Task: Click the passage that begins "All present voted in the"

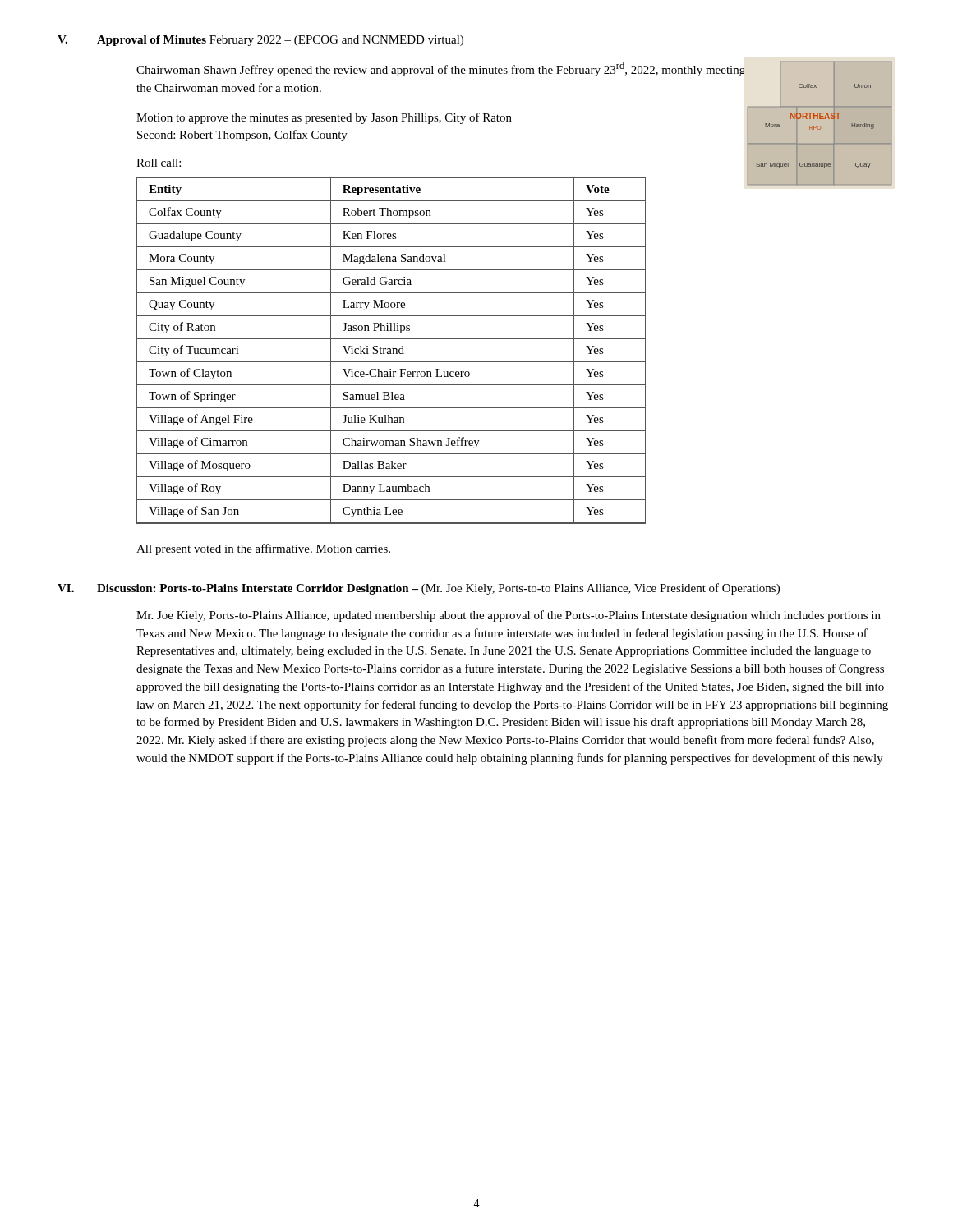Action: pyautogui.click(x=264, y=549)
